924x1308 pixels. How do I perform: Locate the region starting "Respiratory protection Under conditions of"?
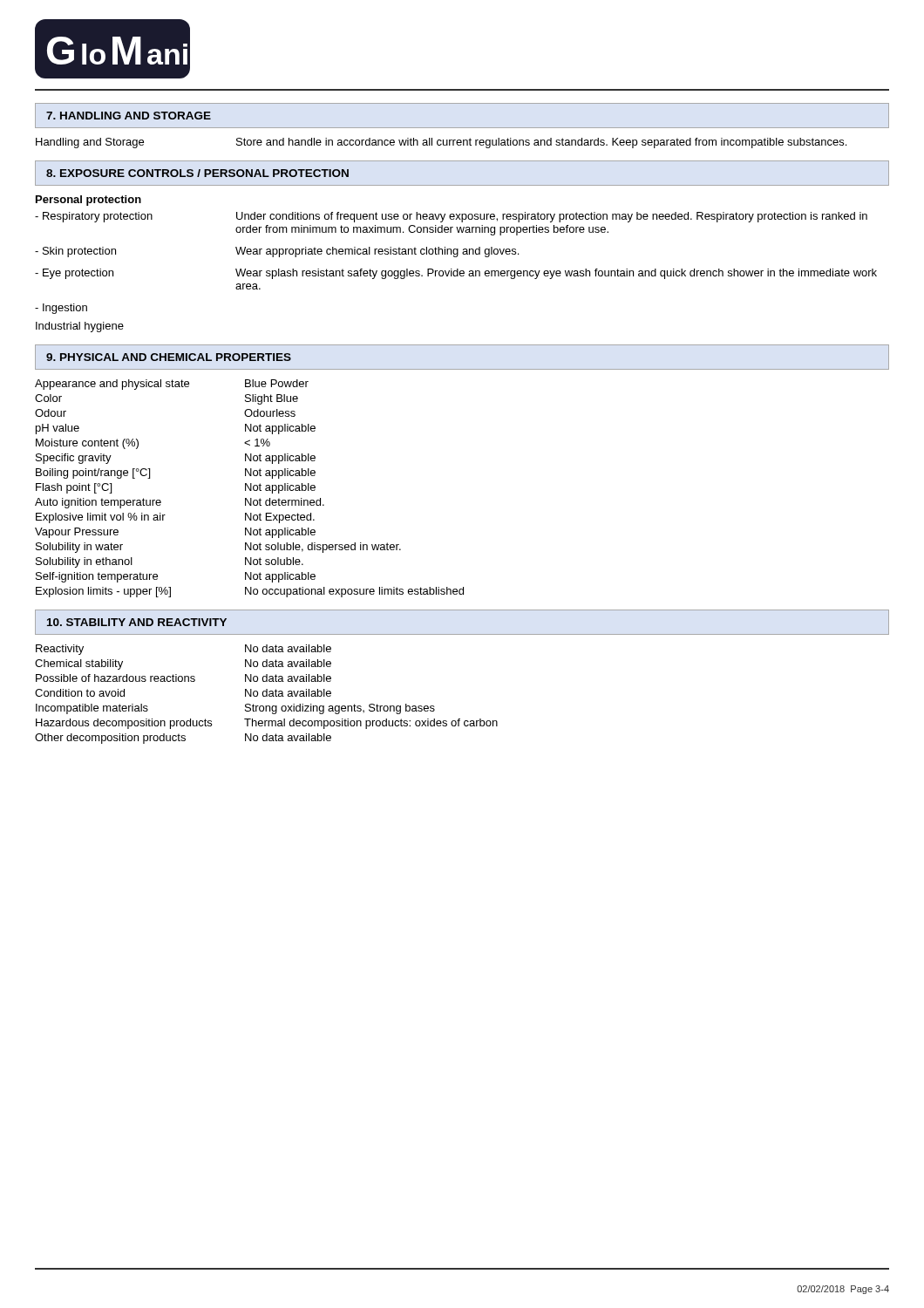(x=462, y=222)
